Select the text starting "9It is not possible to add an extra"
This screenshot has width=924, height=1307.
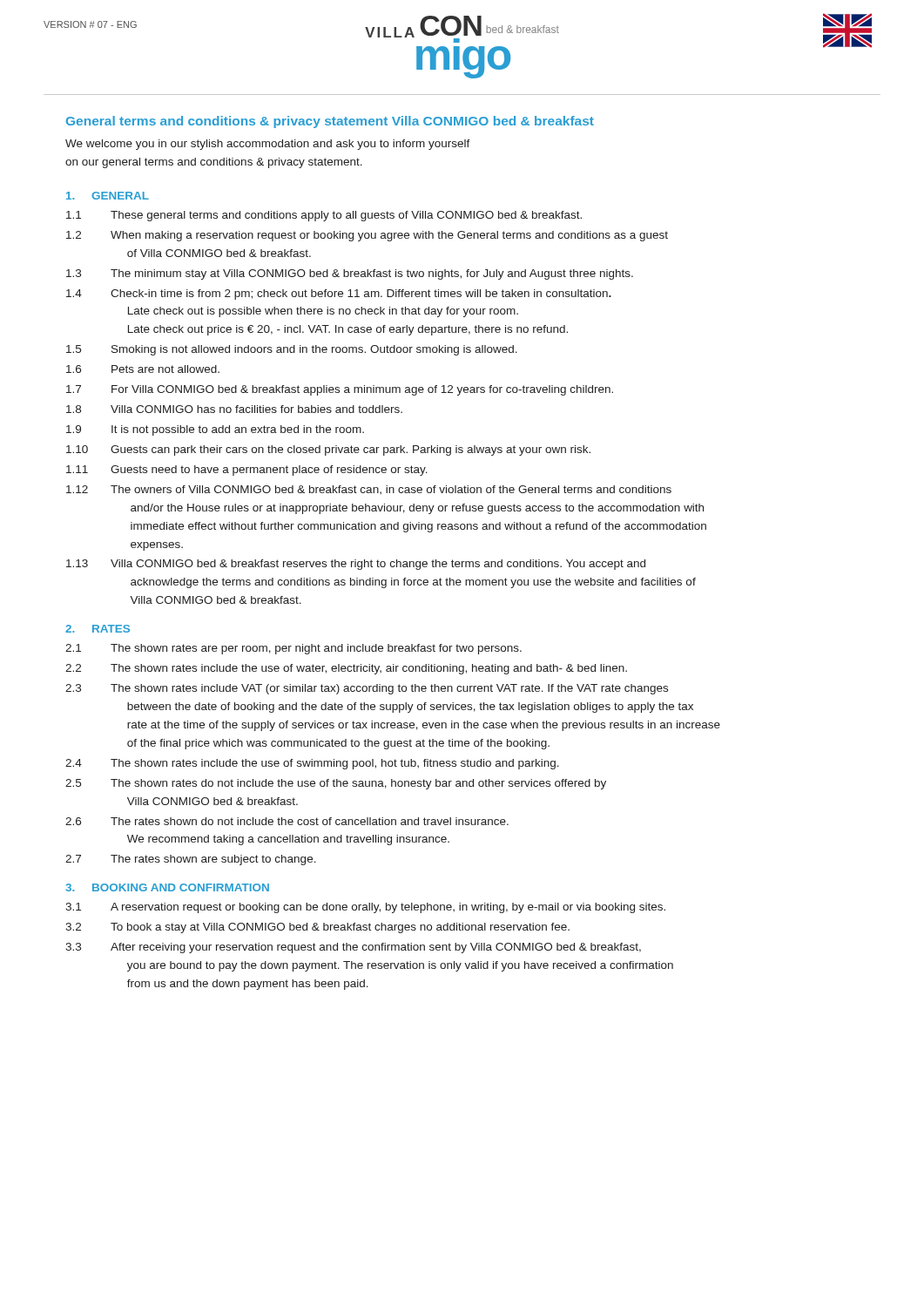(215, 430)
